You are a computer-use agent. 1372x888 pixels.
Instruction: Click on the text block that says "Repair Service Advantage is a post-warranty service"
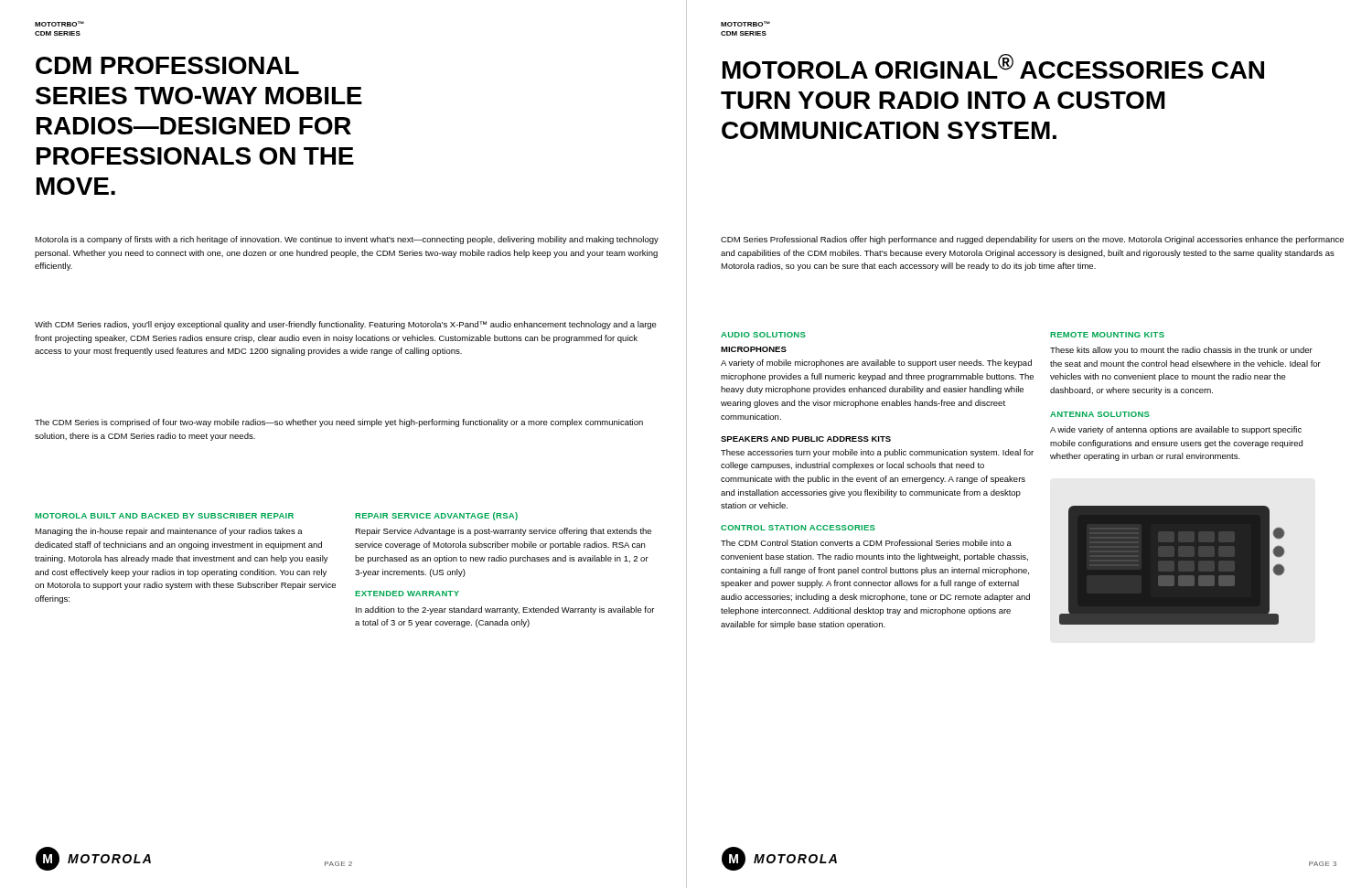pos(503,551)
